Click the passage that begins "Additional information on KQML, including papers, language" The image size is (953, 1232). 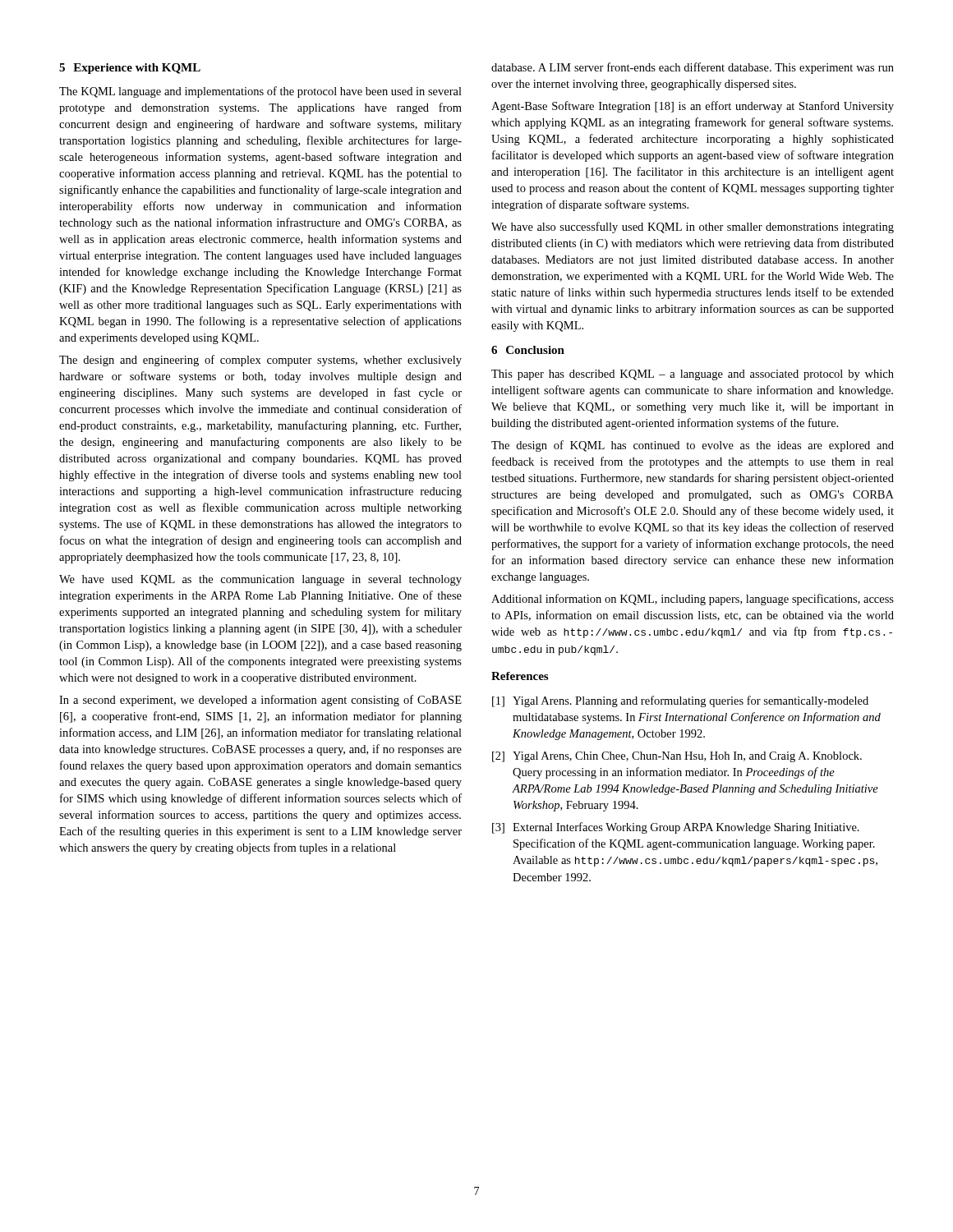point(693,624)
